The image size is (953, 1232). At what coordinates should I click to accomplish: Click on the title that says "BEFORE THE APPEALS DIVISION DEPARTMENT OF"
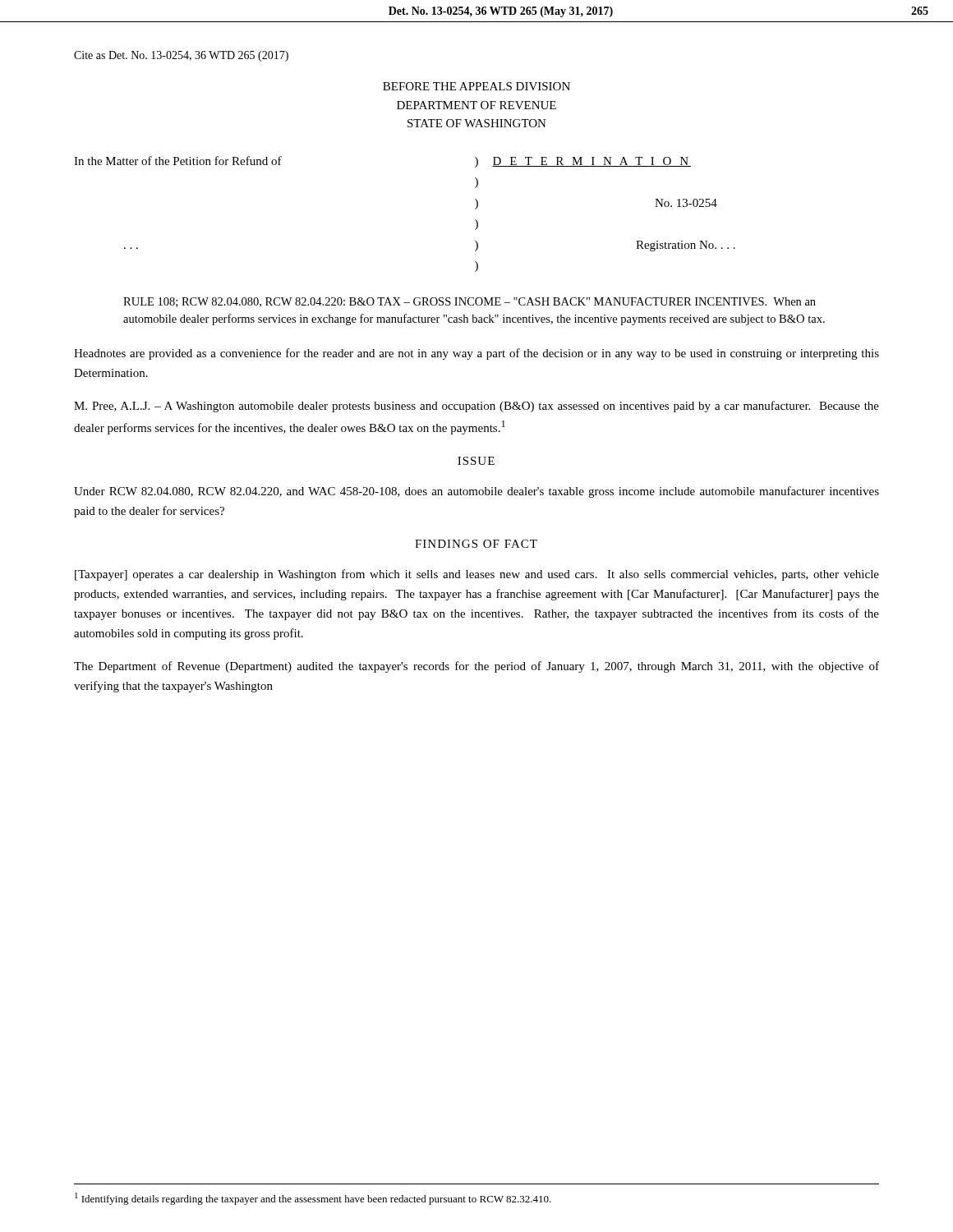[x=476, y=105]
